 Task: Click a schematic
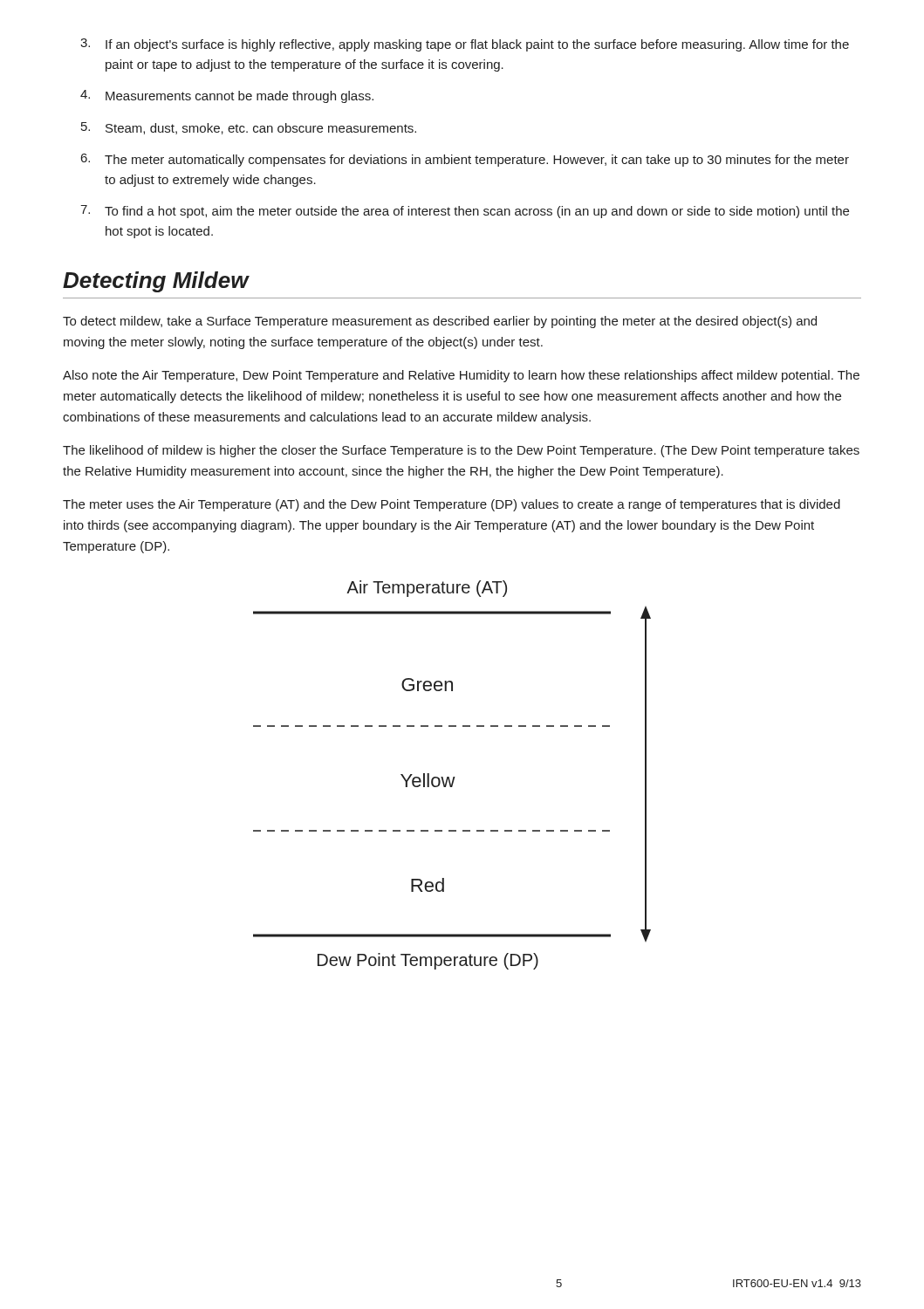pyautogui.click(x=462, y=774)
